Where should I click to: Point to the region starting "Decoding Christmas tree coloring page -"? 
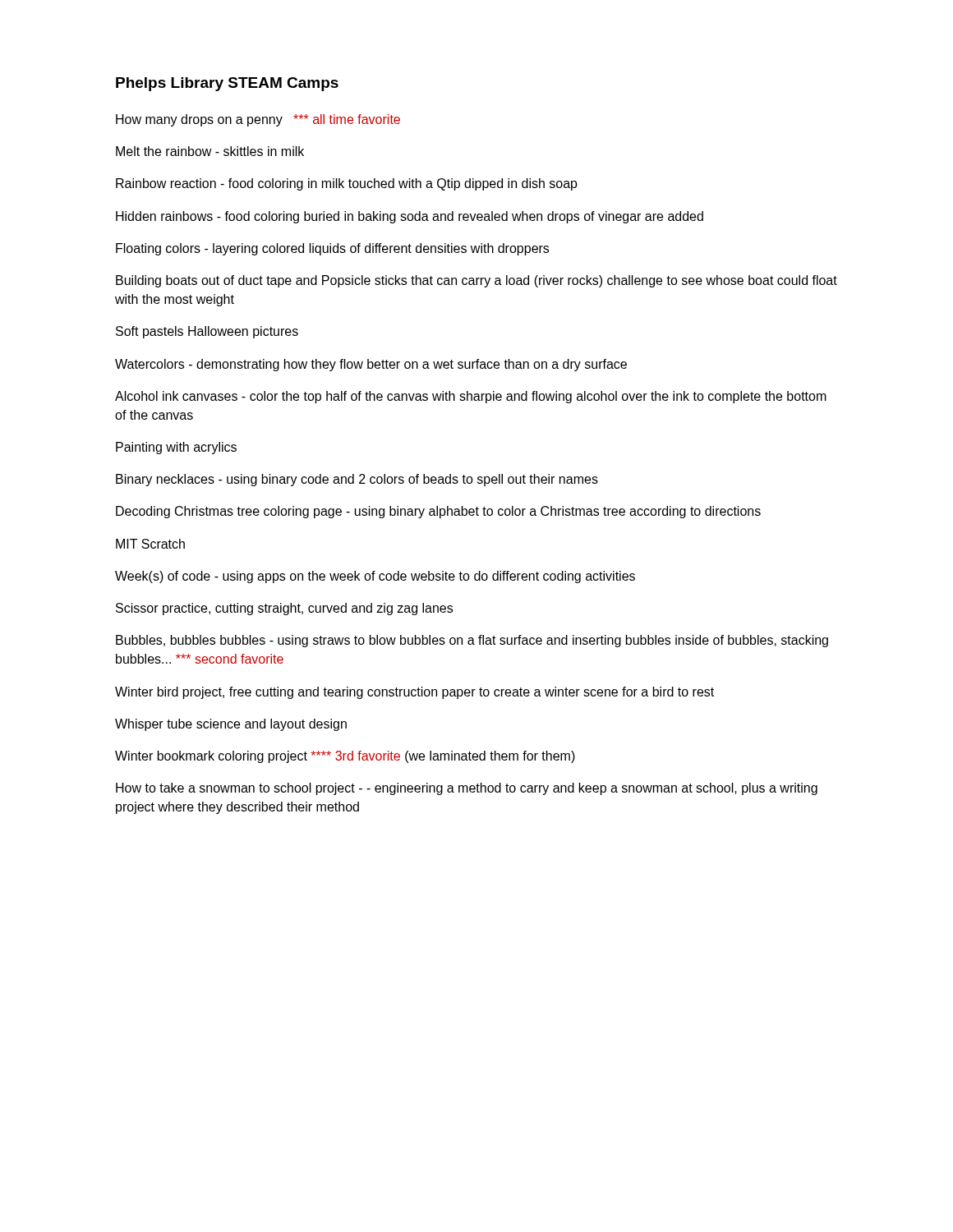pos(438,512)
